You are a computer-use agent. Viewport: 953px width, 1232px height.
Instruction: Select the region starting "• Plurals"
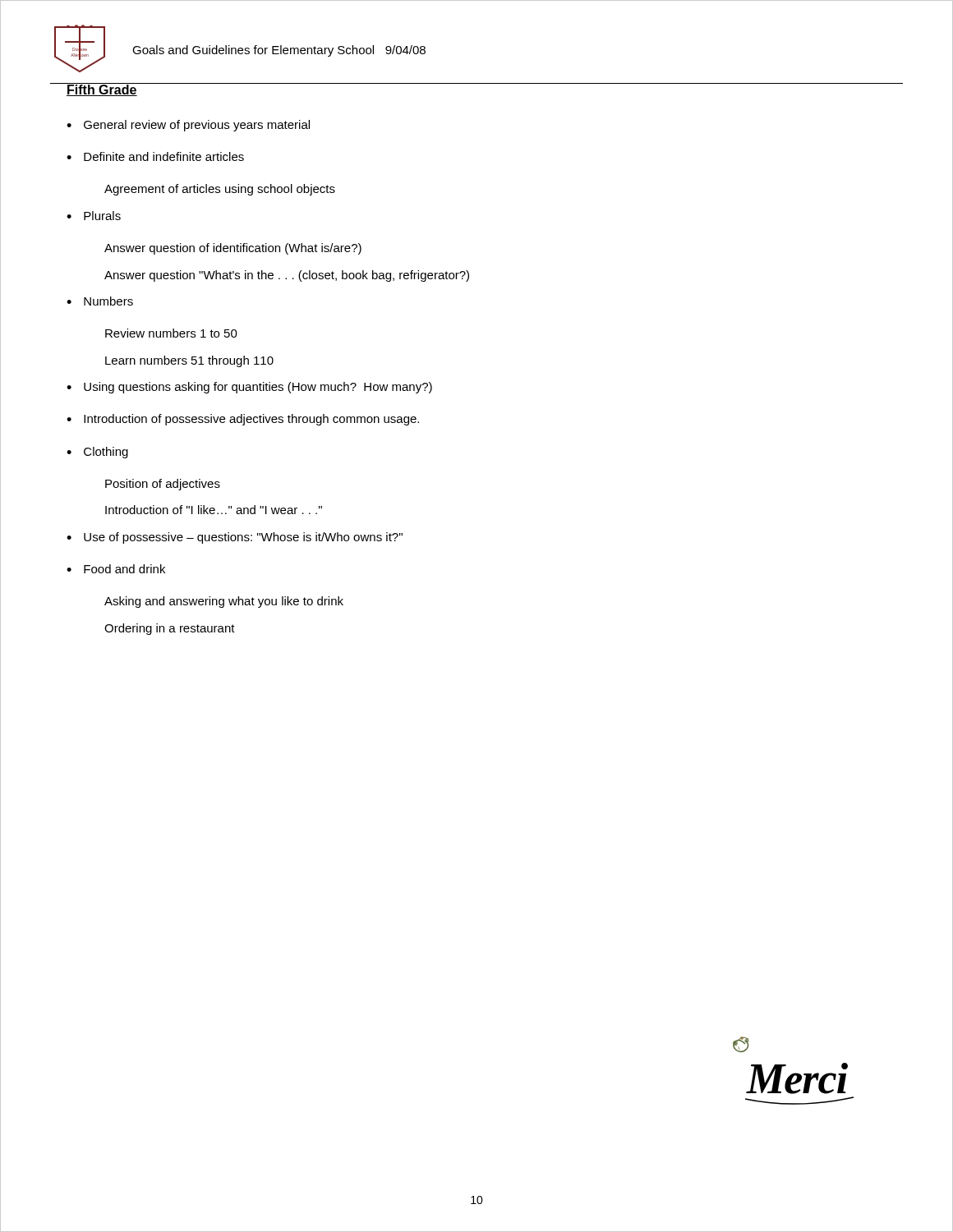click(x=94, y=217)
